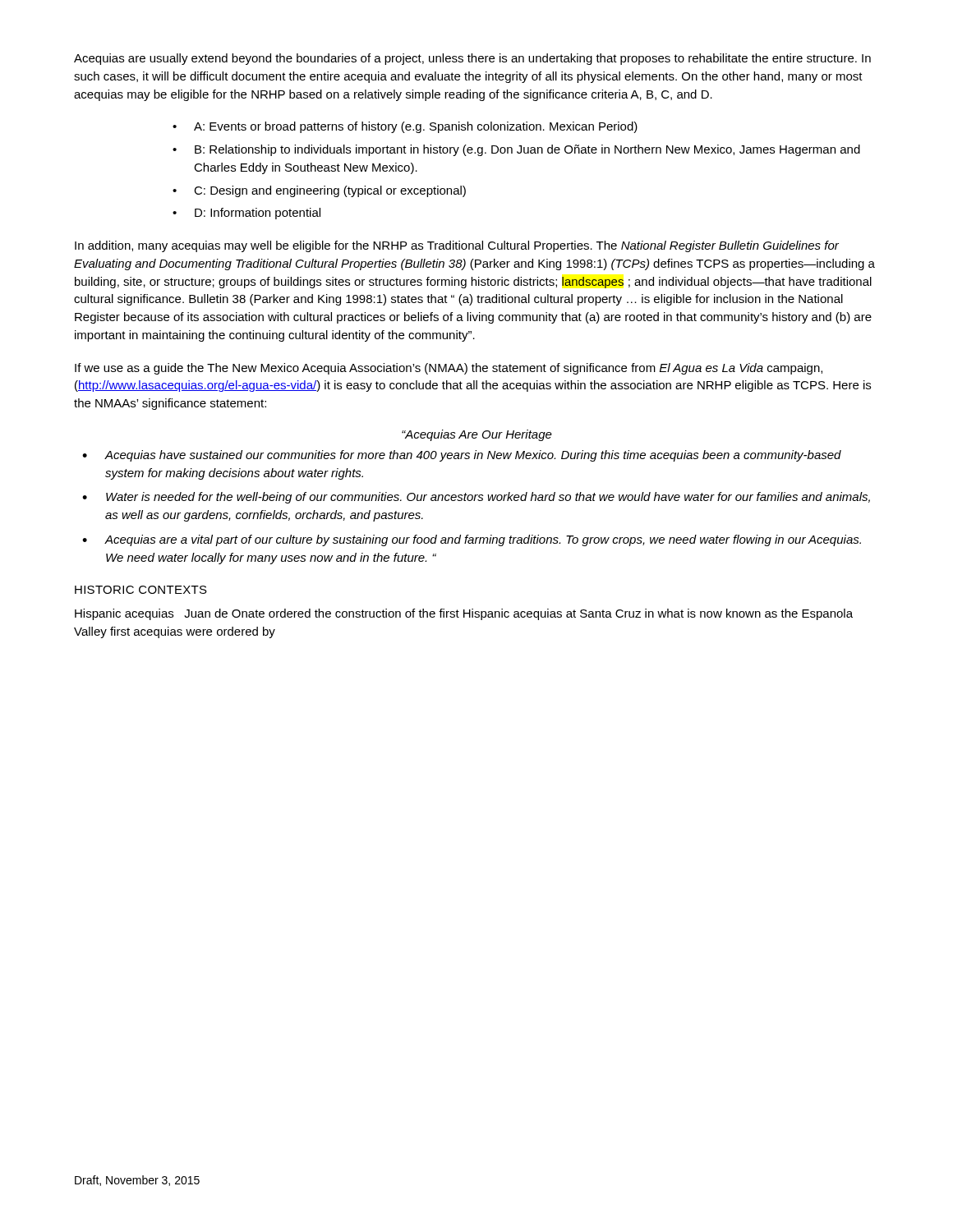Locate the block of text that opens with "If we use as a guide"
This screenshot has width=953, height=1232.
[473, 385]
